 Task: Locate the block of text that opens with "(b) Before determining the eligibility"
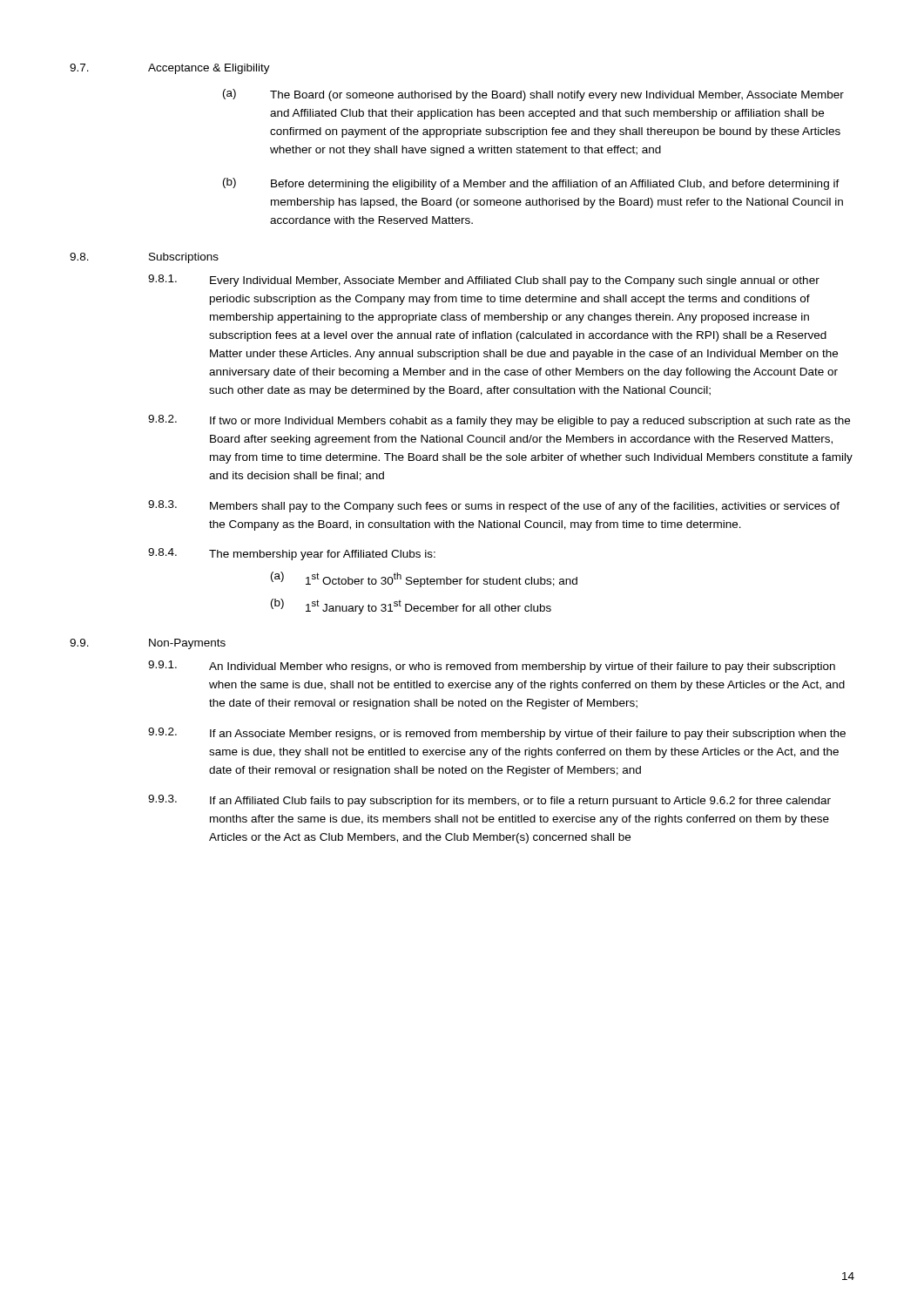pyautogui.click(x=538, y=202)
